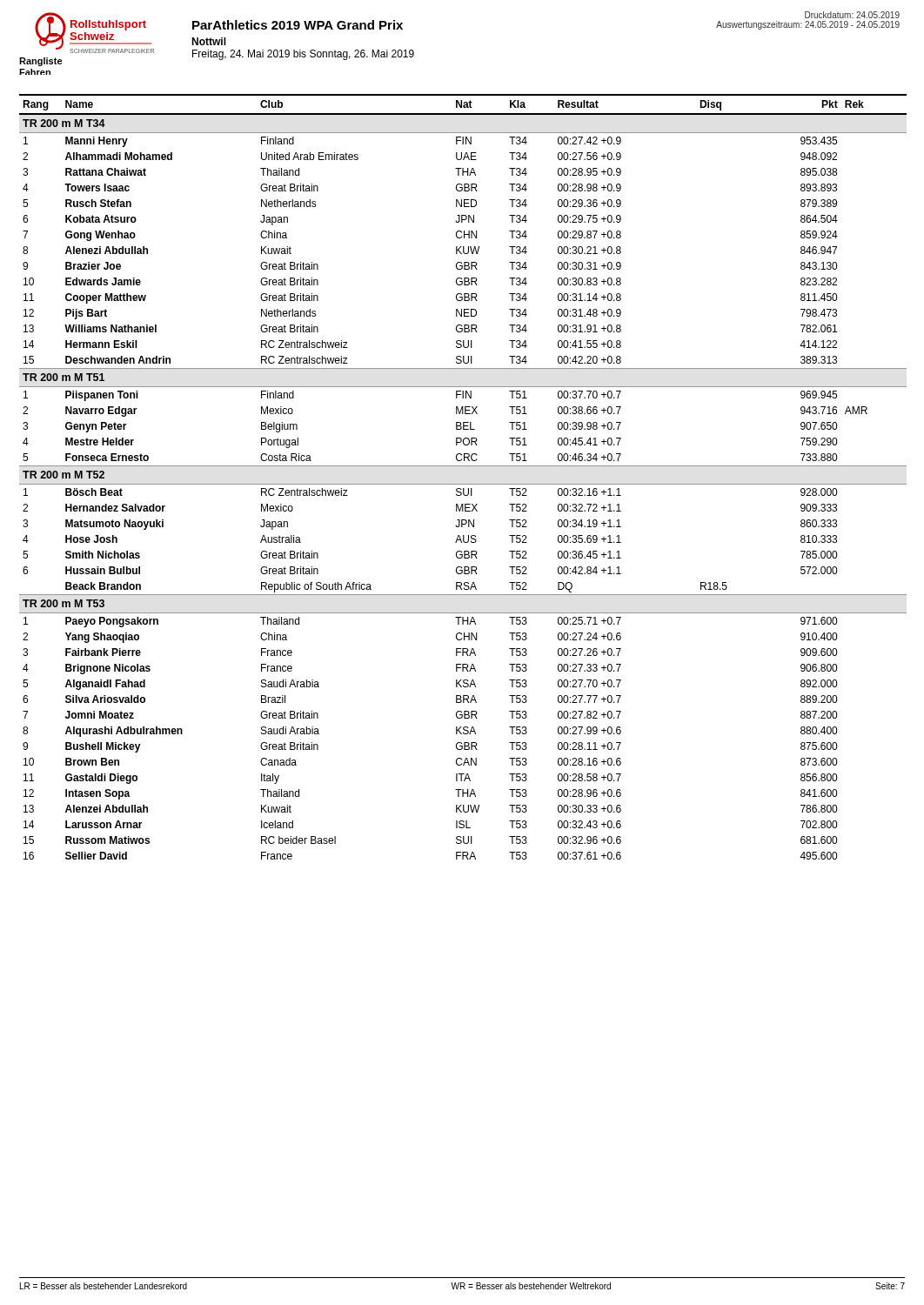Locate the region starting "TR 200 m M T52"

(x=463, y=475)
